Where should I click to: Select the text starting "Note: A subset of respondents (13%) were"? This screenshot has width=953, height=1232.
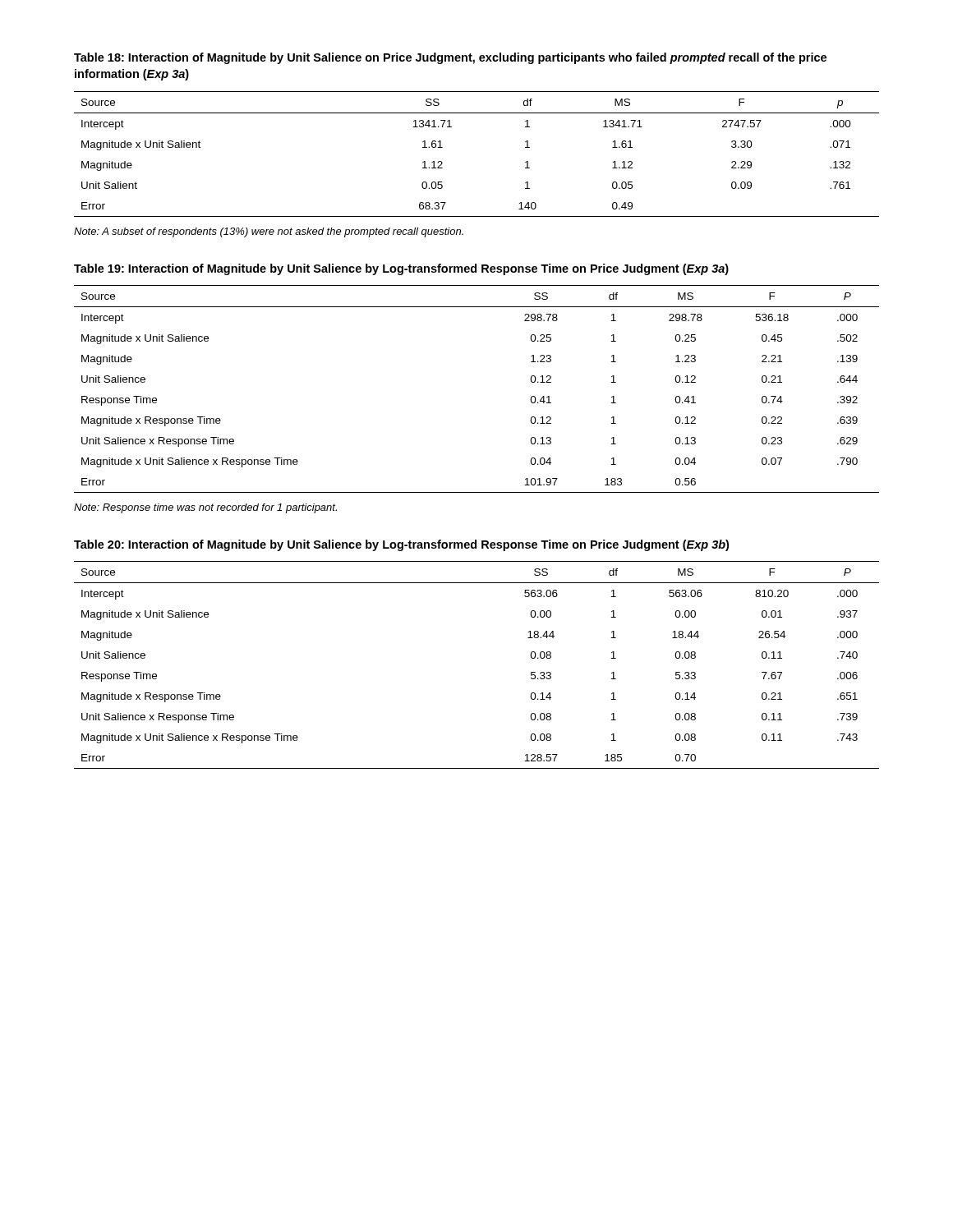pos(269,231)
